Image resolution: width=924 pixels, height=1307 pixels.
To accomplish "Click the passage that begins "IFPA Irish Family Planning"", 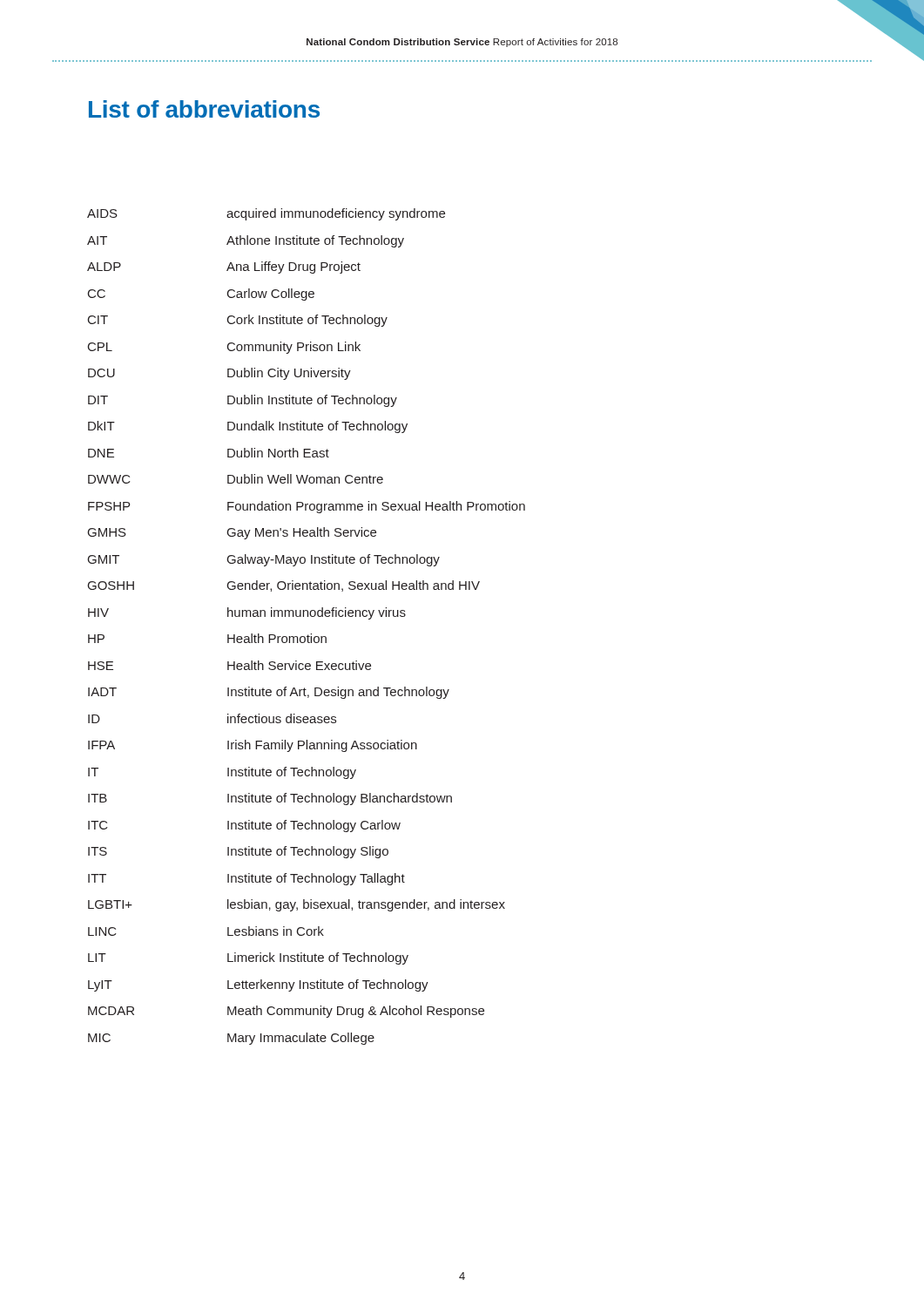I will click(253, 746).
